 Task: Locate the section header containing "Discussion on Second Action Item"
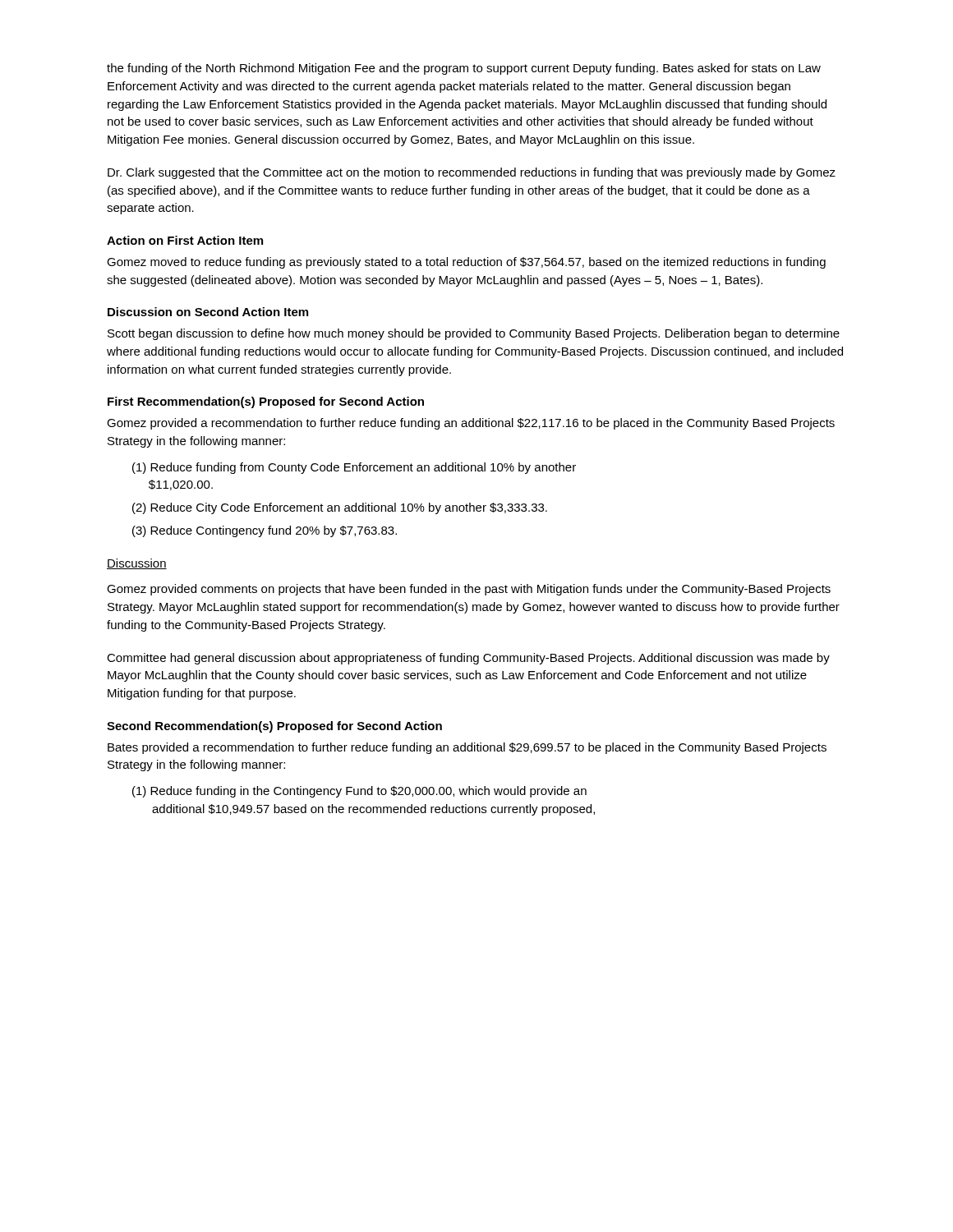[x=208, y=312]
